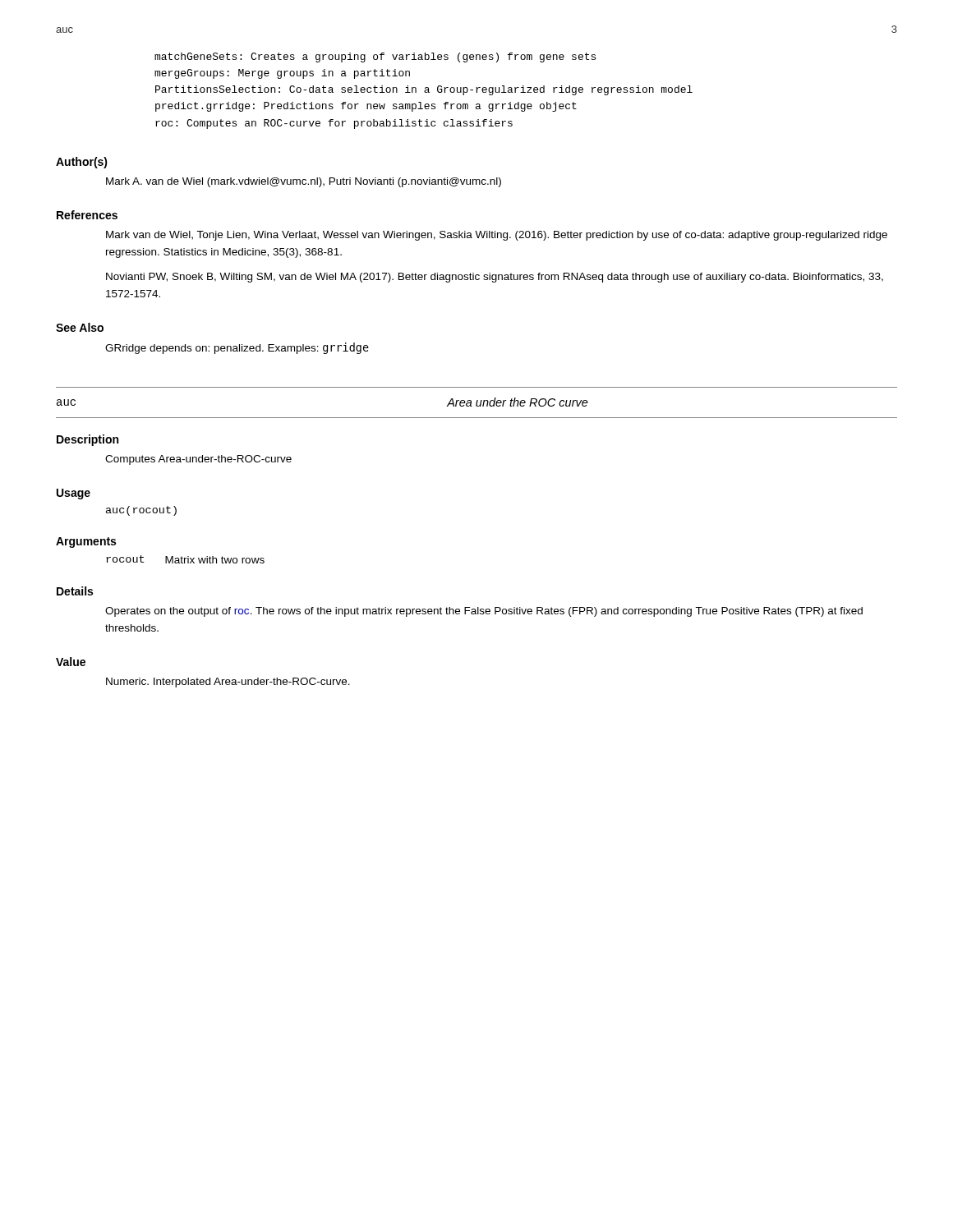This screenshot has height=1232, width=953.
Task: Navigate to the passage starting "Computes Area-under-the-ROC-curve"
Action: (x=199, y=459)
